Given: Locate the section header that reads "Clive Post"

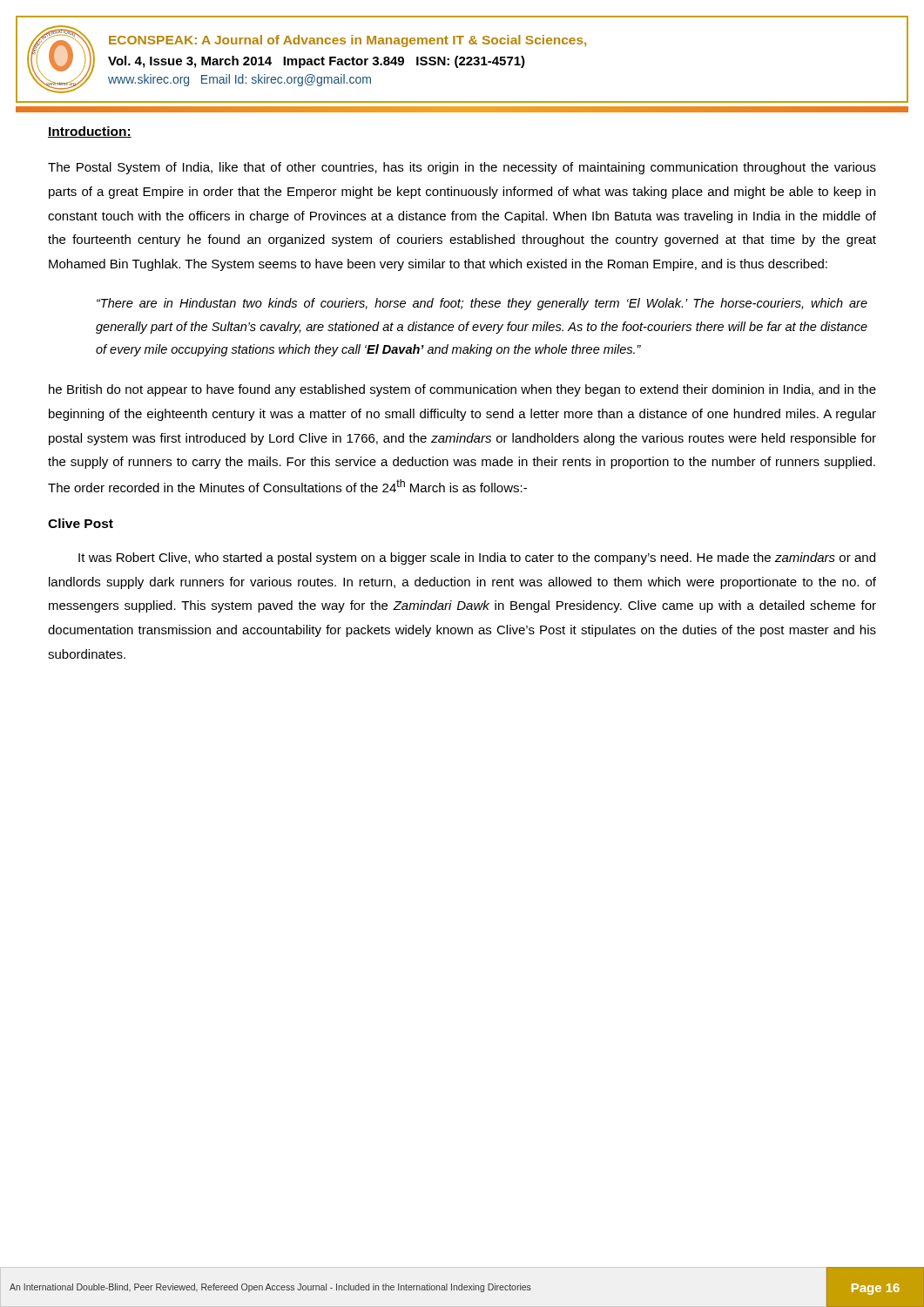Looking at the screenshot, I should pos(81,523).
